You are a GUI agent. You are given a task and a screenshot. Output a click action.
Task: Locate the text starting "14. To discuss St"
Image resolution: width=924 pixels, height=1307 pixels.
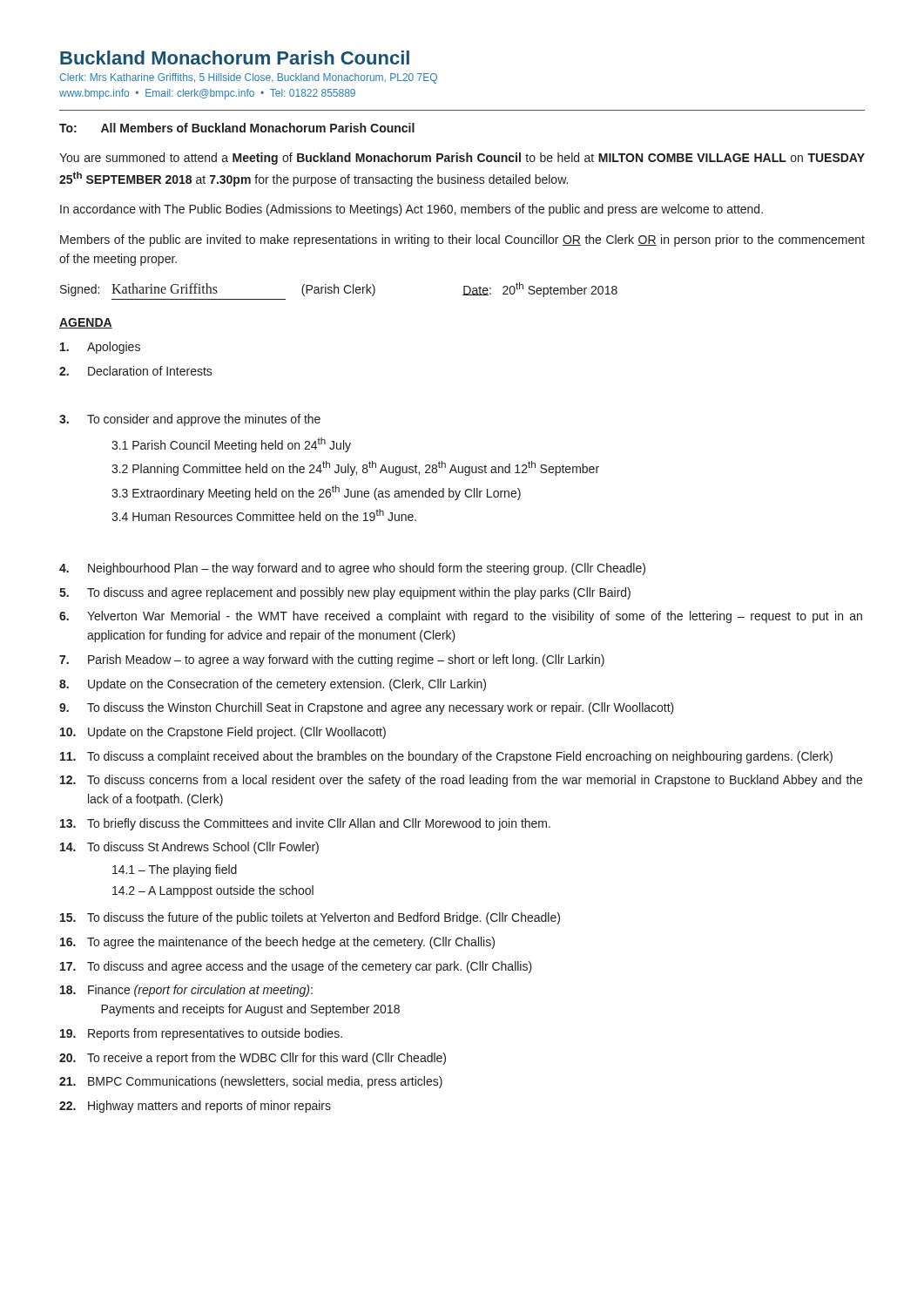[x=189, y=848]
